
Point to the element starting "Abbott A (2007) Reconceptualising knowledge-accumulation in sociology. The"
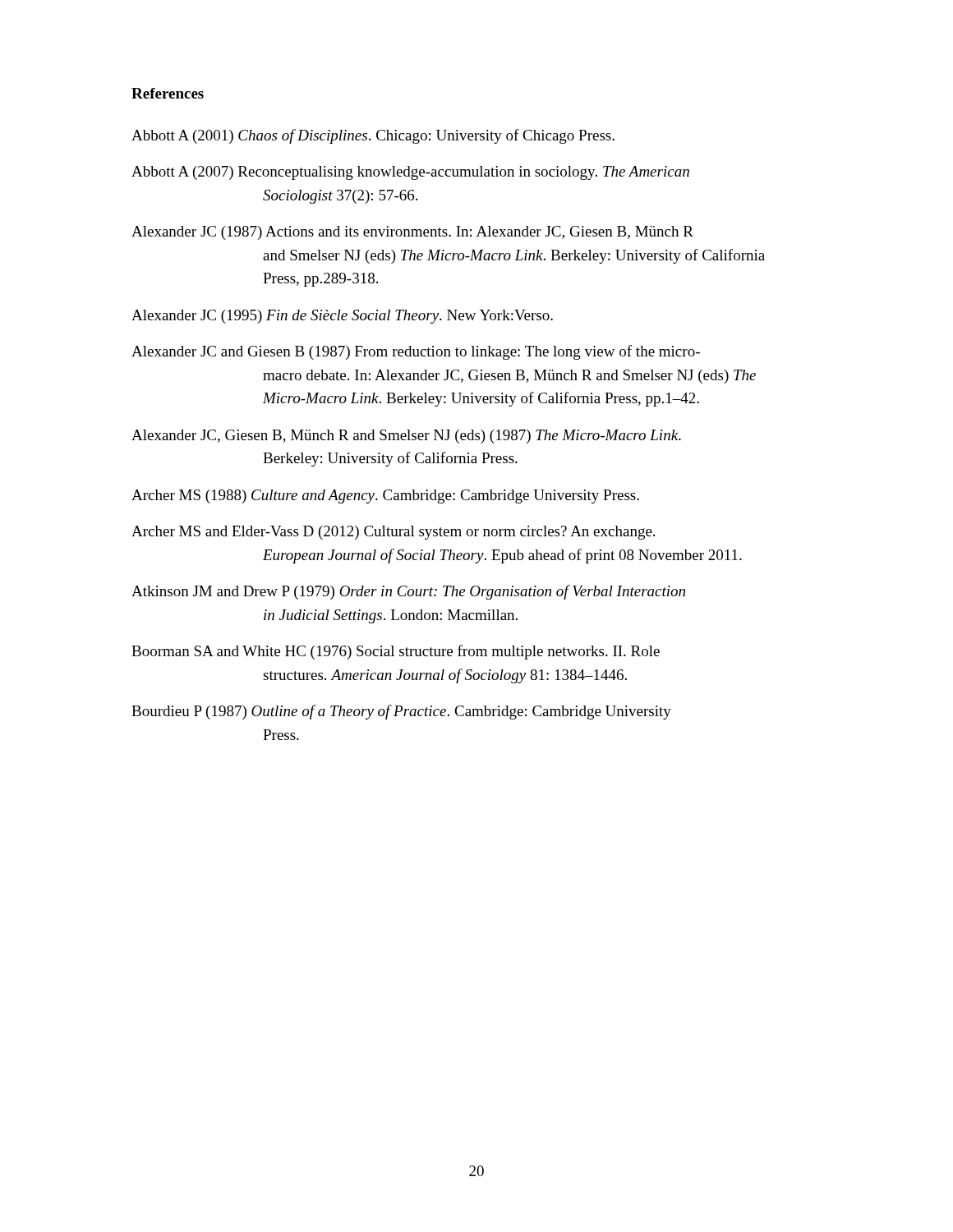(x=476, y=185)
